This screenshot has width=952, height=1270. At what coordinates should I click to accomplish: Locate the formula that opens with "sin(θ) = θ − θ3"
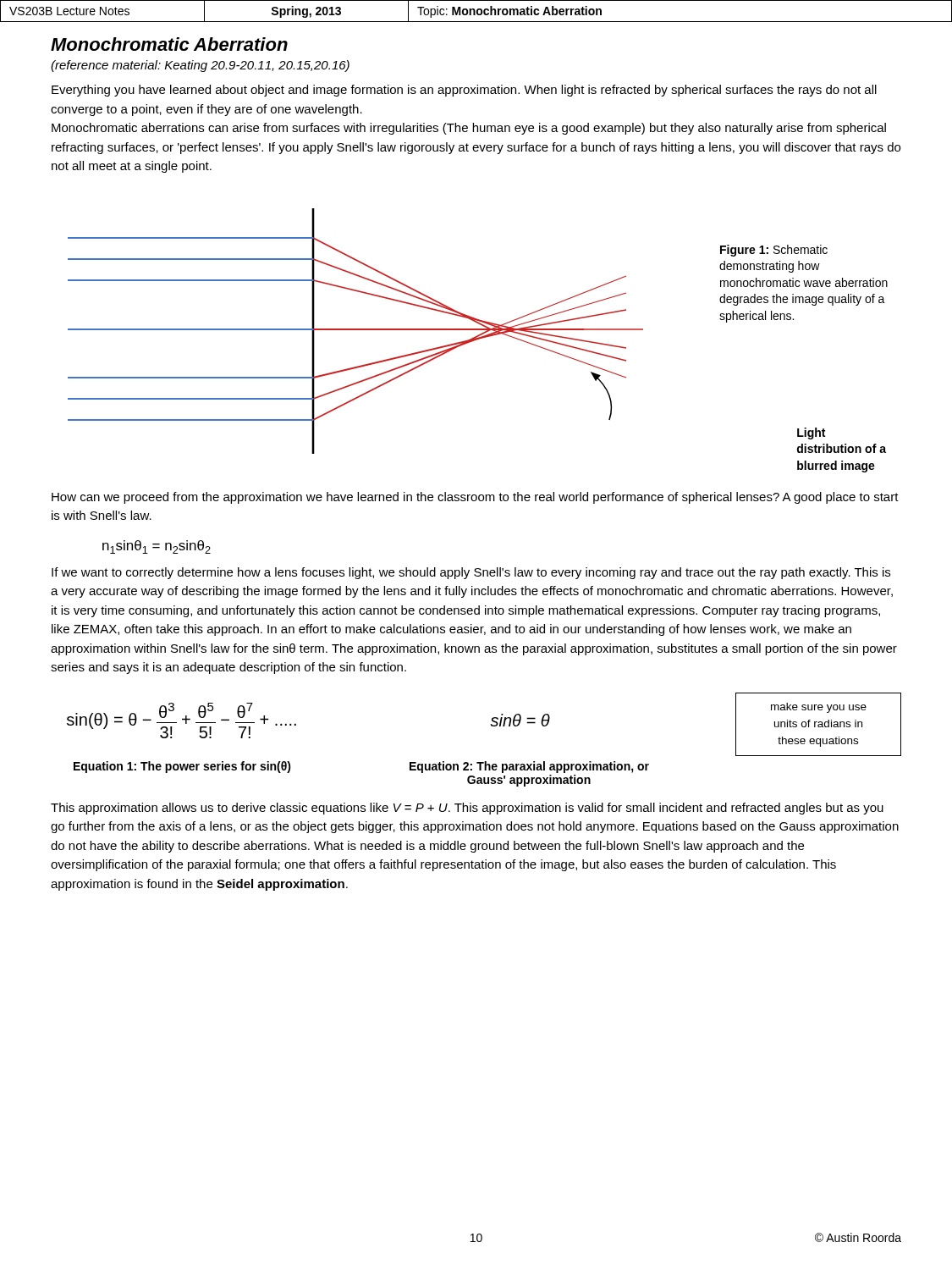click(182, 721)
